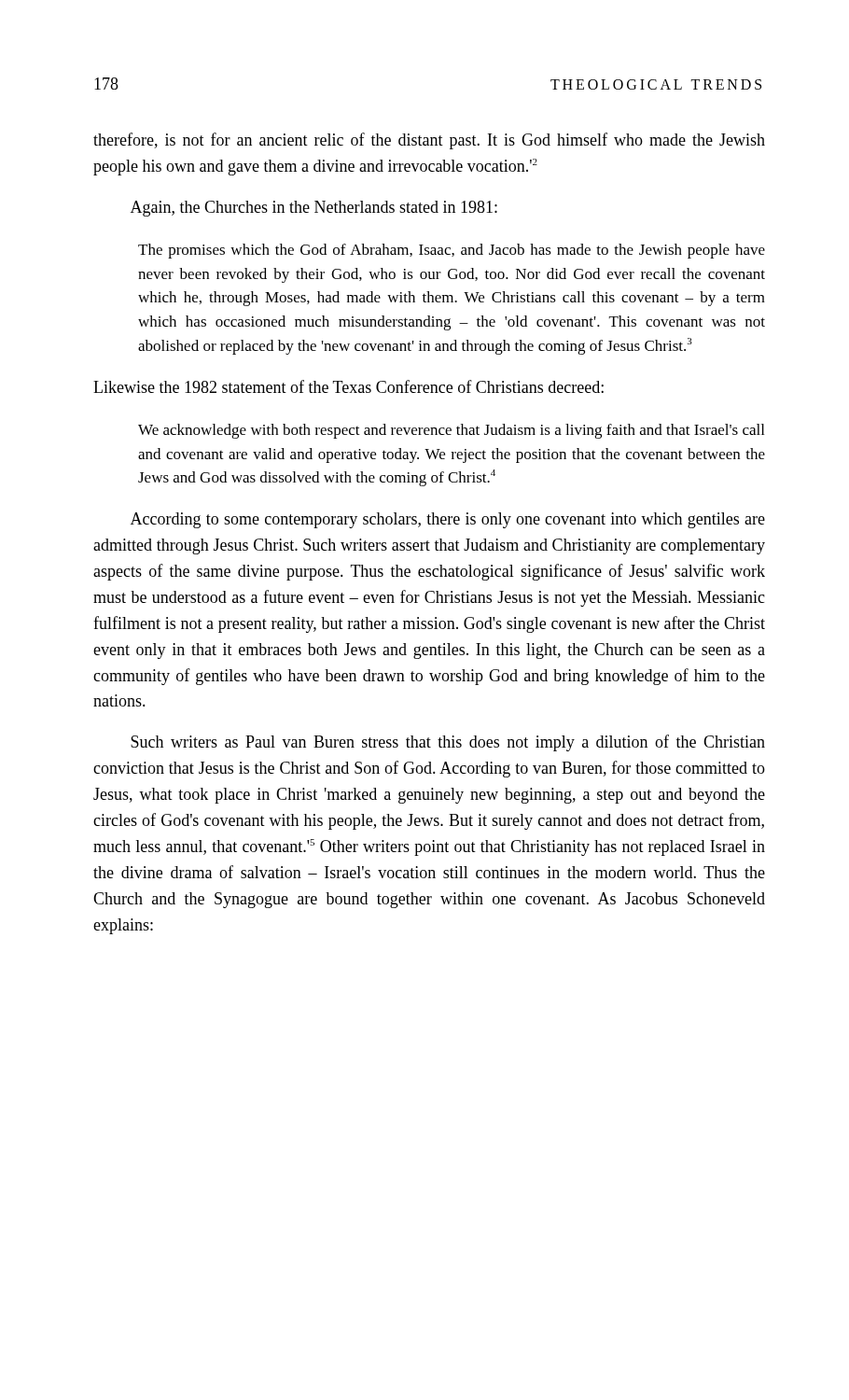Locate the text block starting "We acknowledge with both respect and"
This screenshot has width=849, height=1400.
pos(452,454)
